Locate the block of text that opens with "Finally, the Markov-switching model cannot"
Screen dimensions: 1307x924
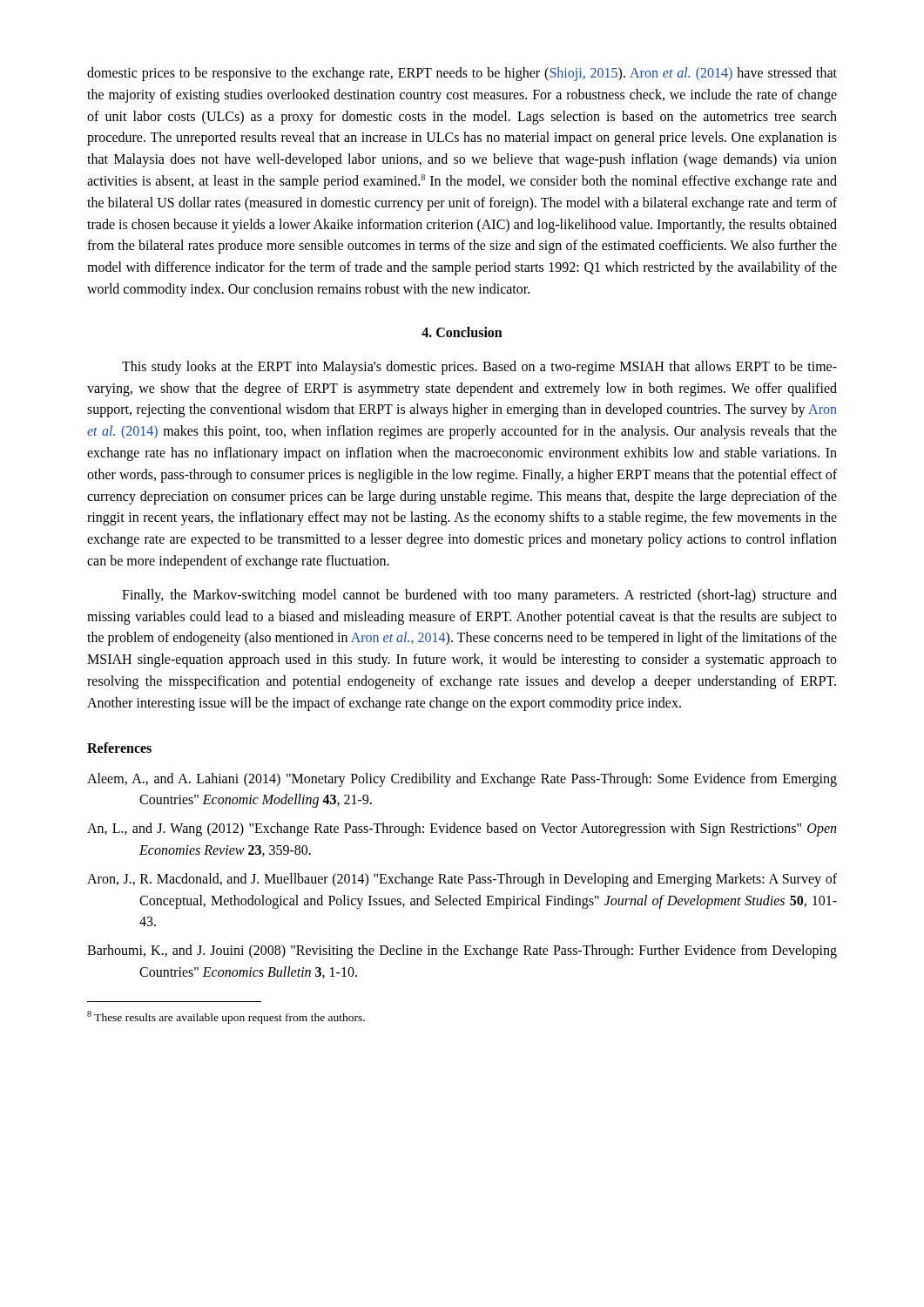click(x=462, y=648)
